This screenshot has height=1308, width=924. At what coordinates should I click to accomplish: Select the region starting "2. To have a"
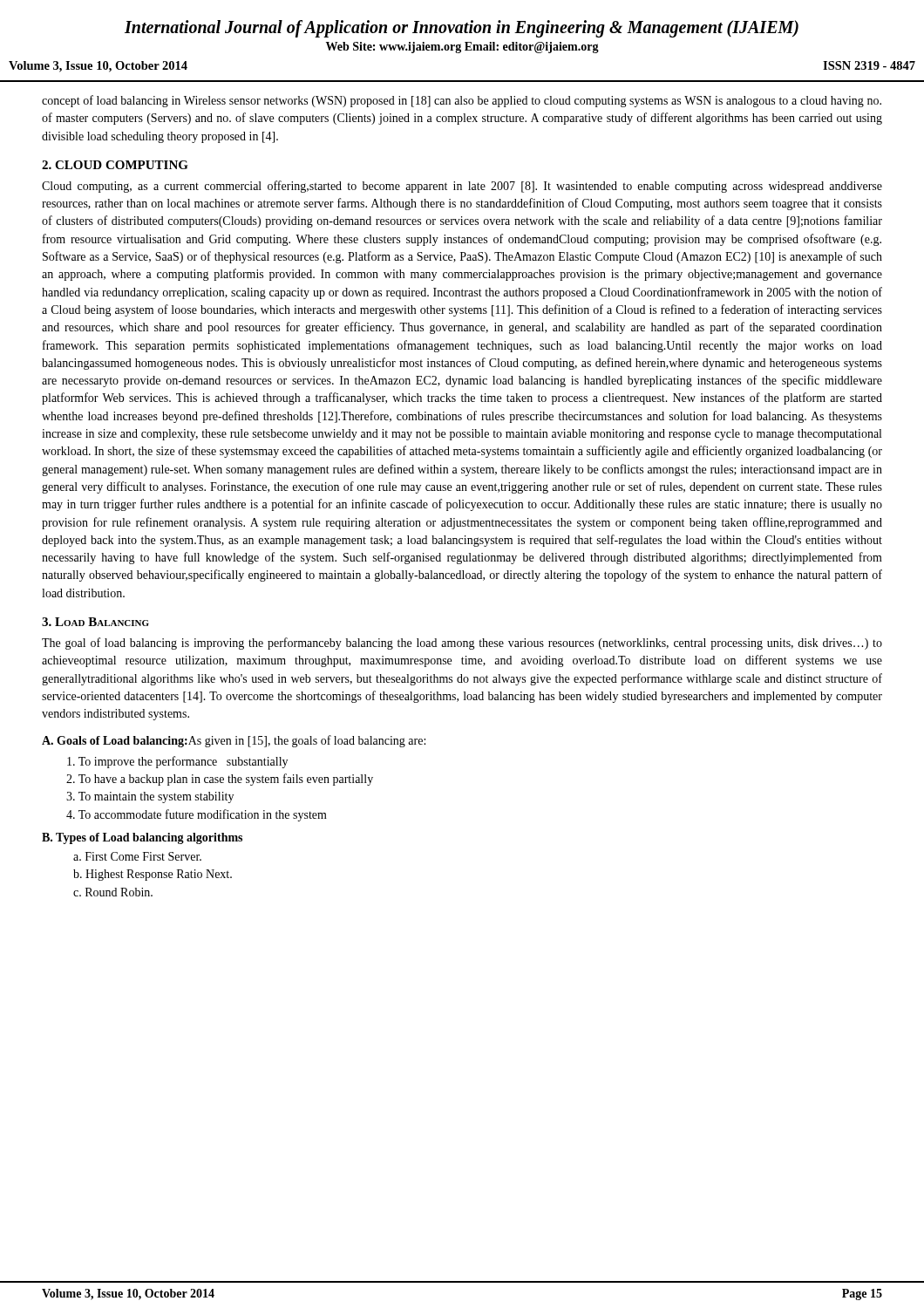click(x=220, y=779)
